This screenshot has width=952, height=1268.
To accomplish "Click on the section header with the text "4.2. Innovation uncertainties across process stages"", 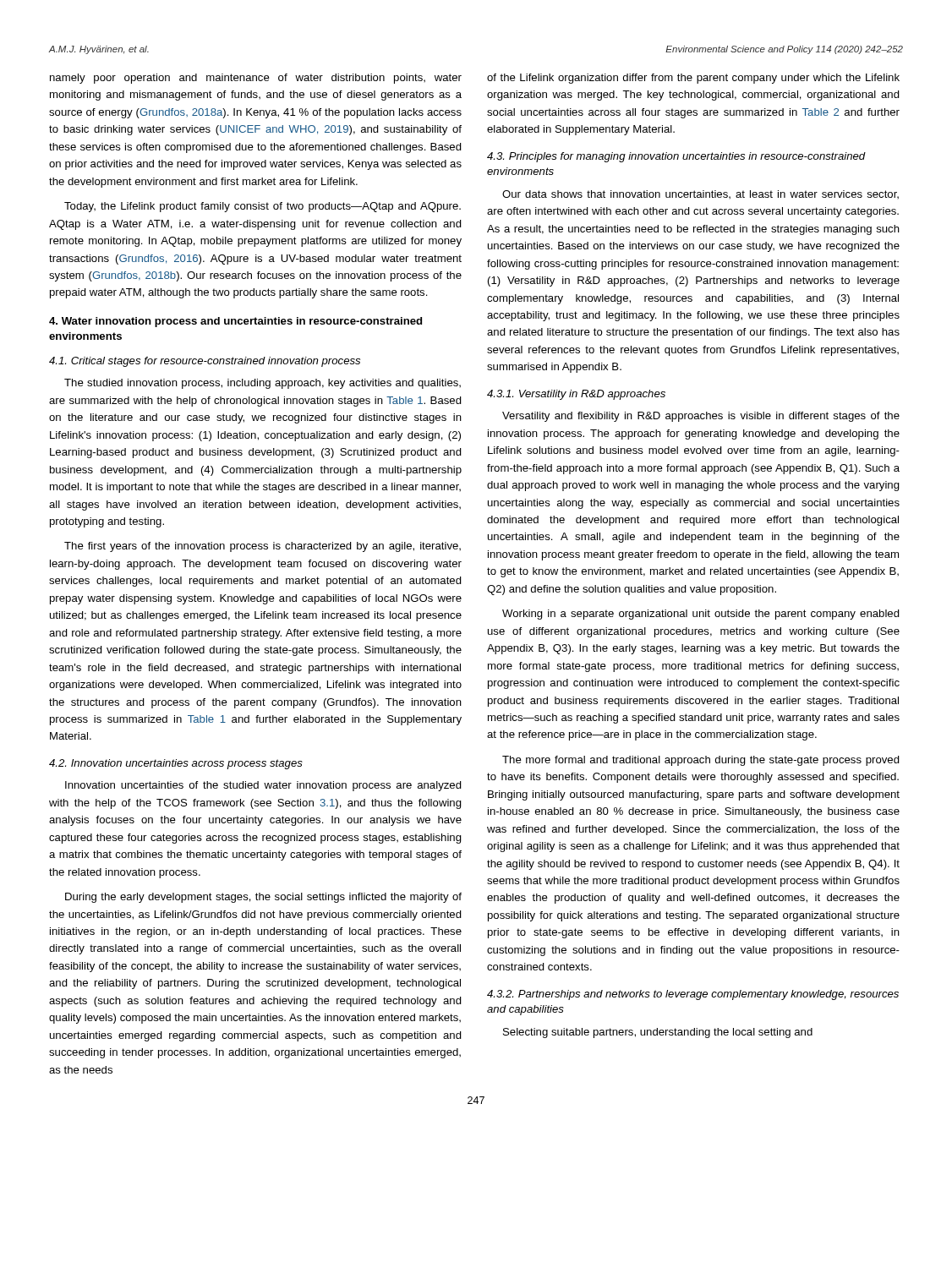I will click(176, 763).
